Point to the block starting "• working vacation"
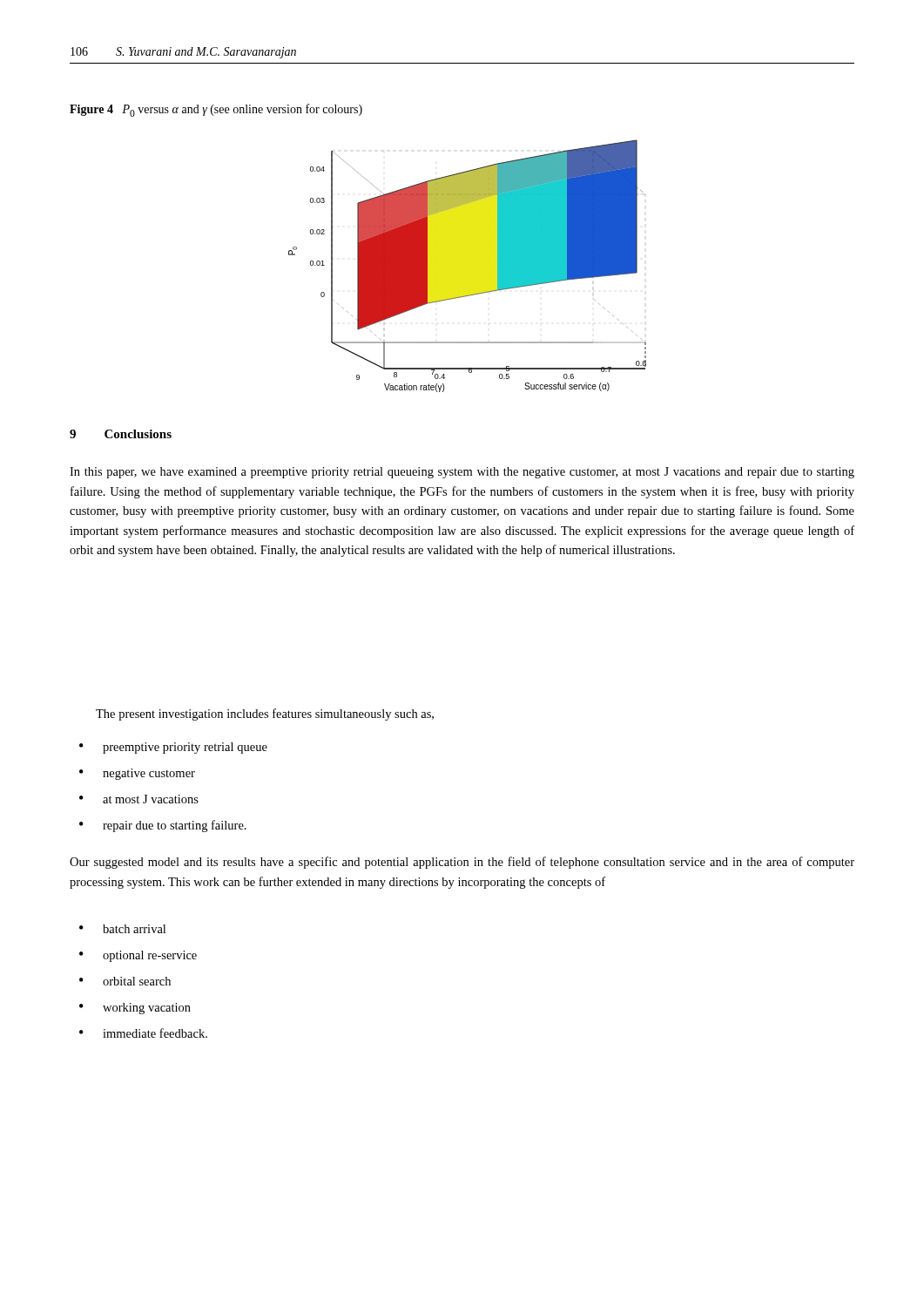This screenshot has width=924, height=1307. tap(130, 1008)
